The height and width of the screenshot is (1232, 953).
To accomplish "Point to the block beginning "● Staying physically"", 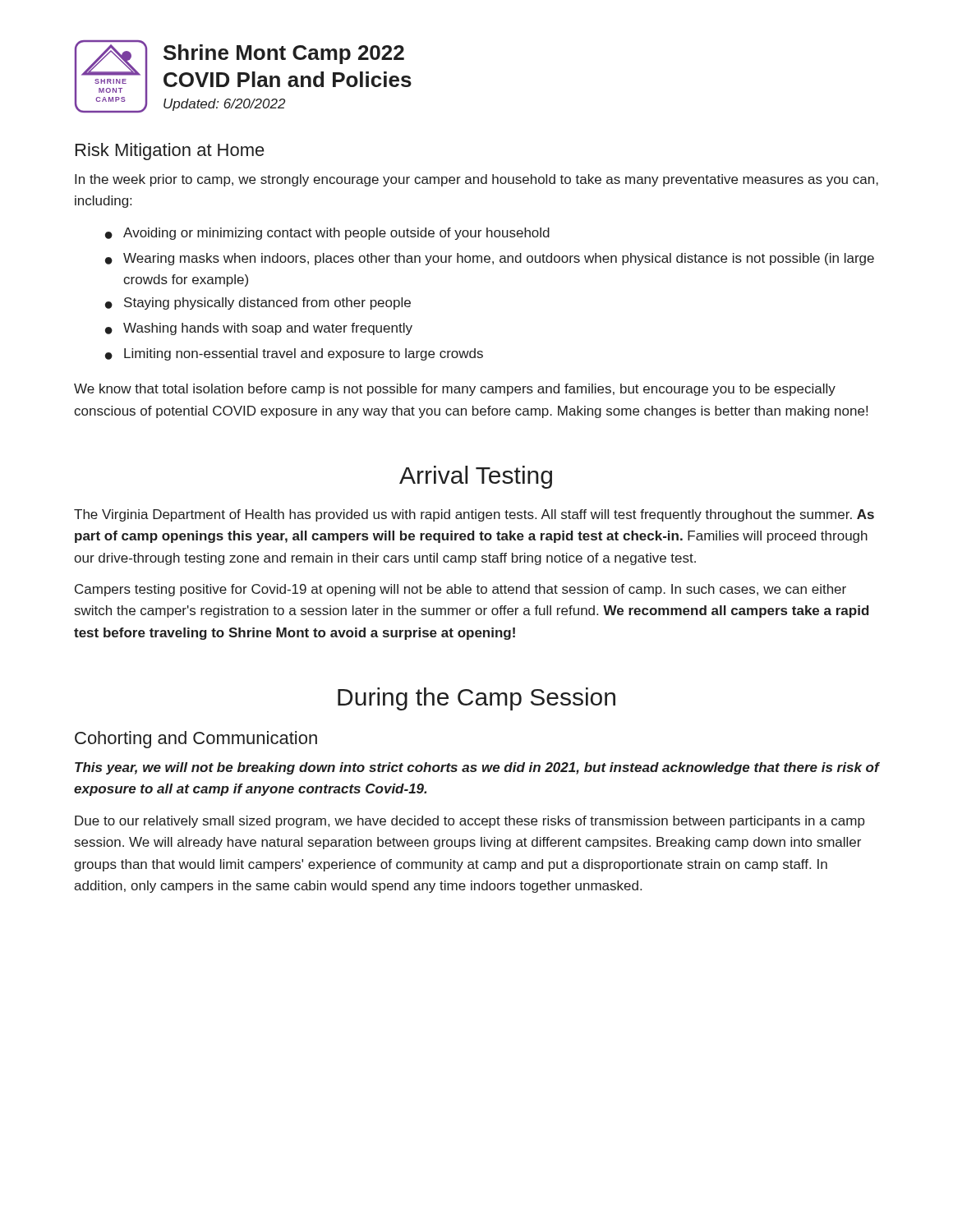I will pyautogui.click(x=257, y=305).
